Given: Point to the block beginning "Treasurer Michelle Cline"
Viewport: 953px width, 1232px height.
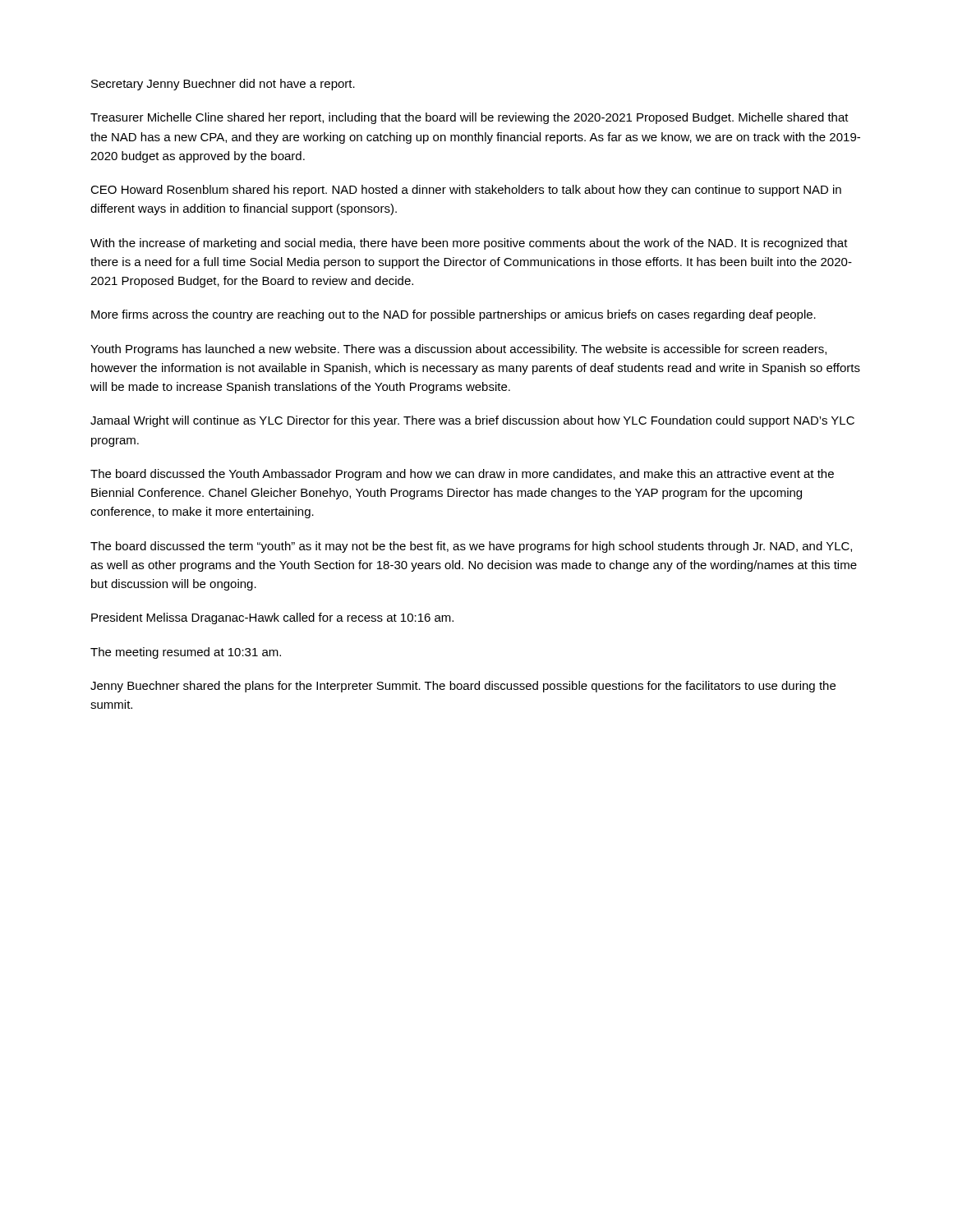Looking at the screenshot, I should (x=476, y=136).
